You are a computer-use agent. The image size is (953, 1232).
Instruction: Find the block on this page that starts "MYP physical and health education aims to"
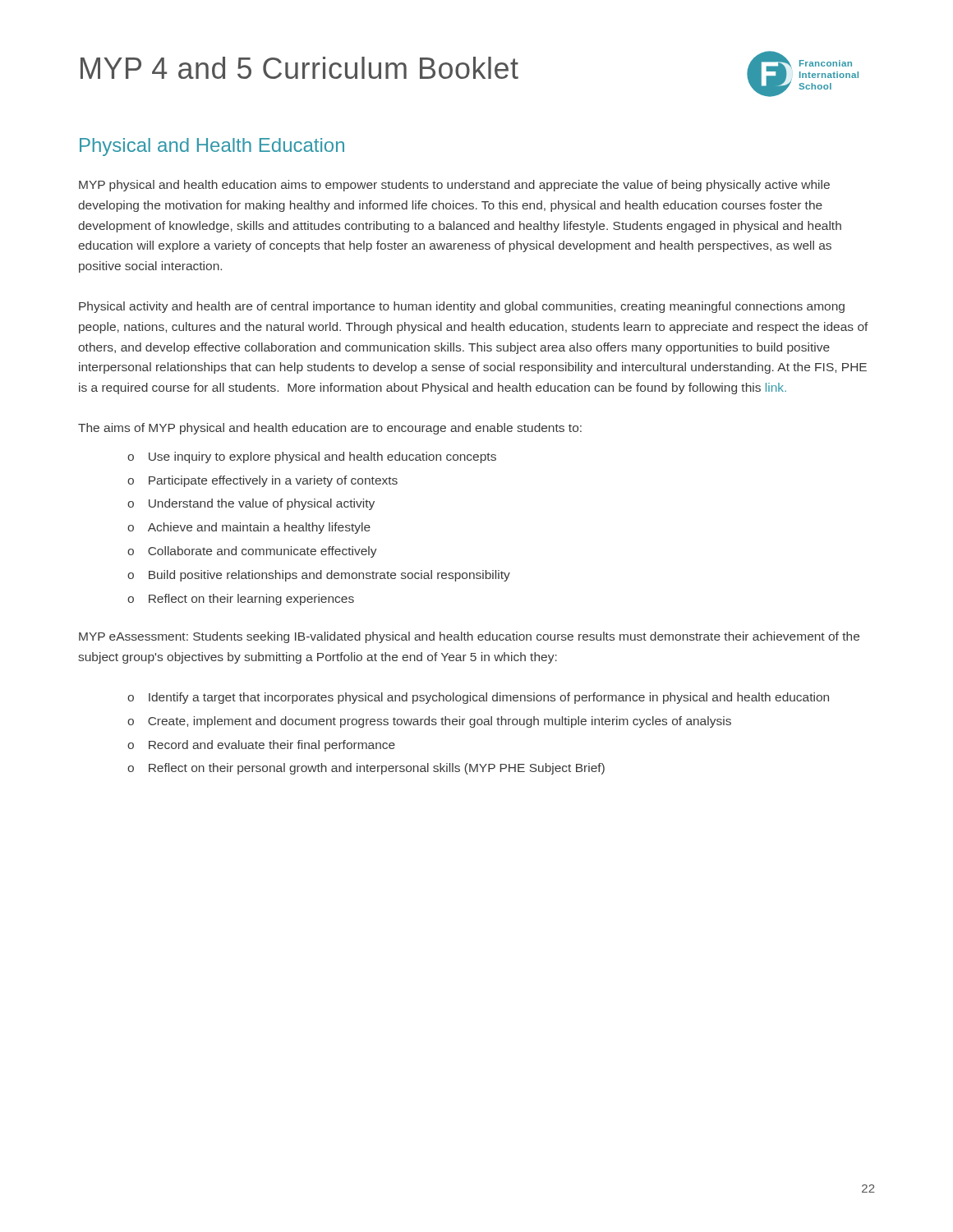tap(460, 225)
